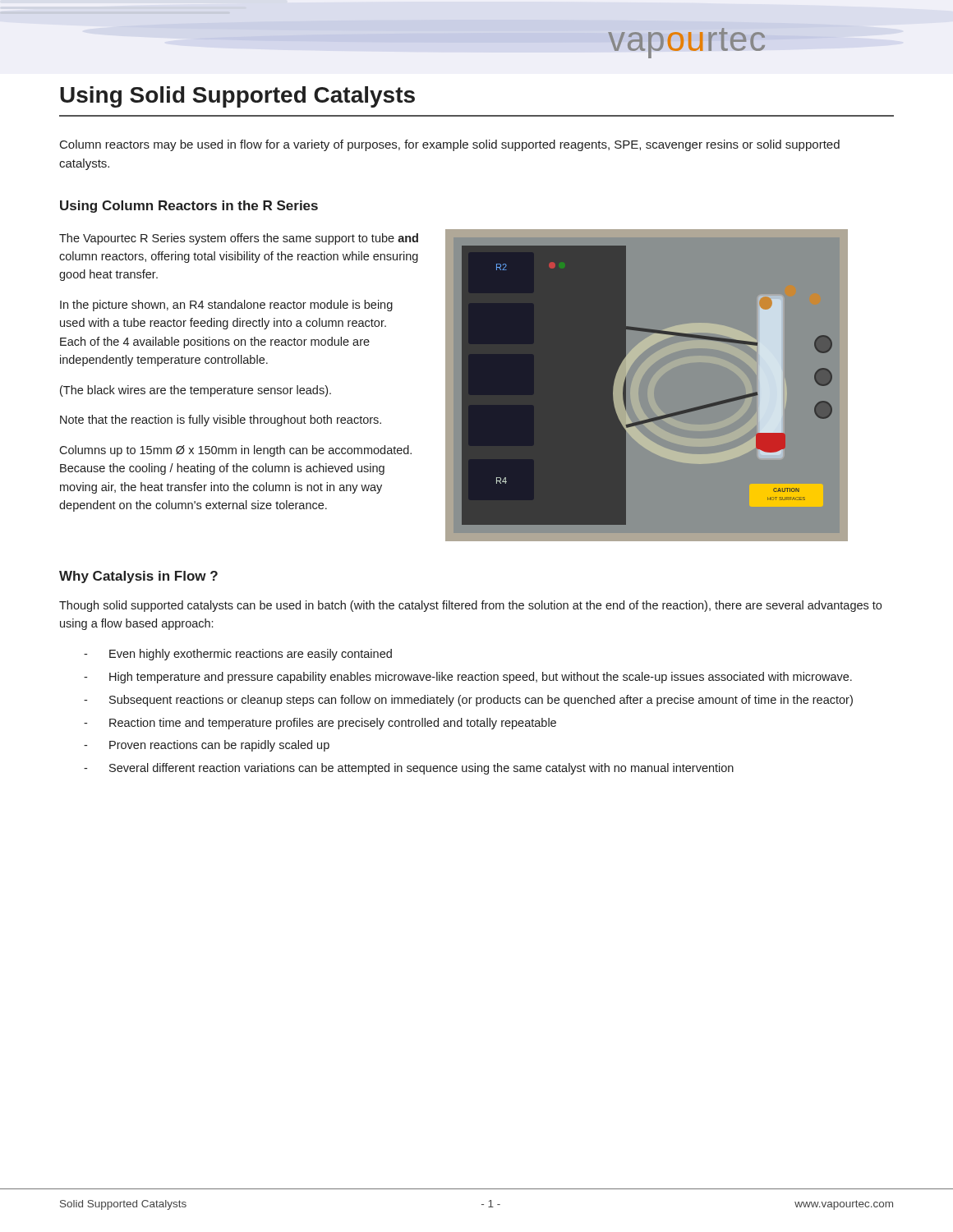Locate the block starting "Using Solid Supported Catalysts"
The height and width of the screenshot is (1232, 953).
coord(237,97)
